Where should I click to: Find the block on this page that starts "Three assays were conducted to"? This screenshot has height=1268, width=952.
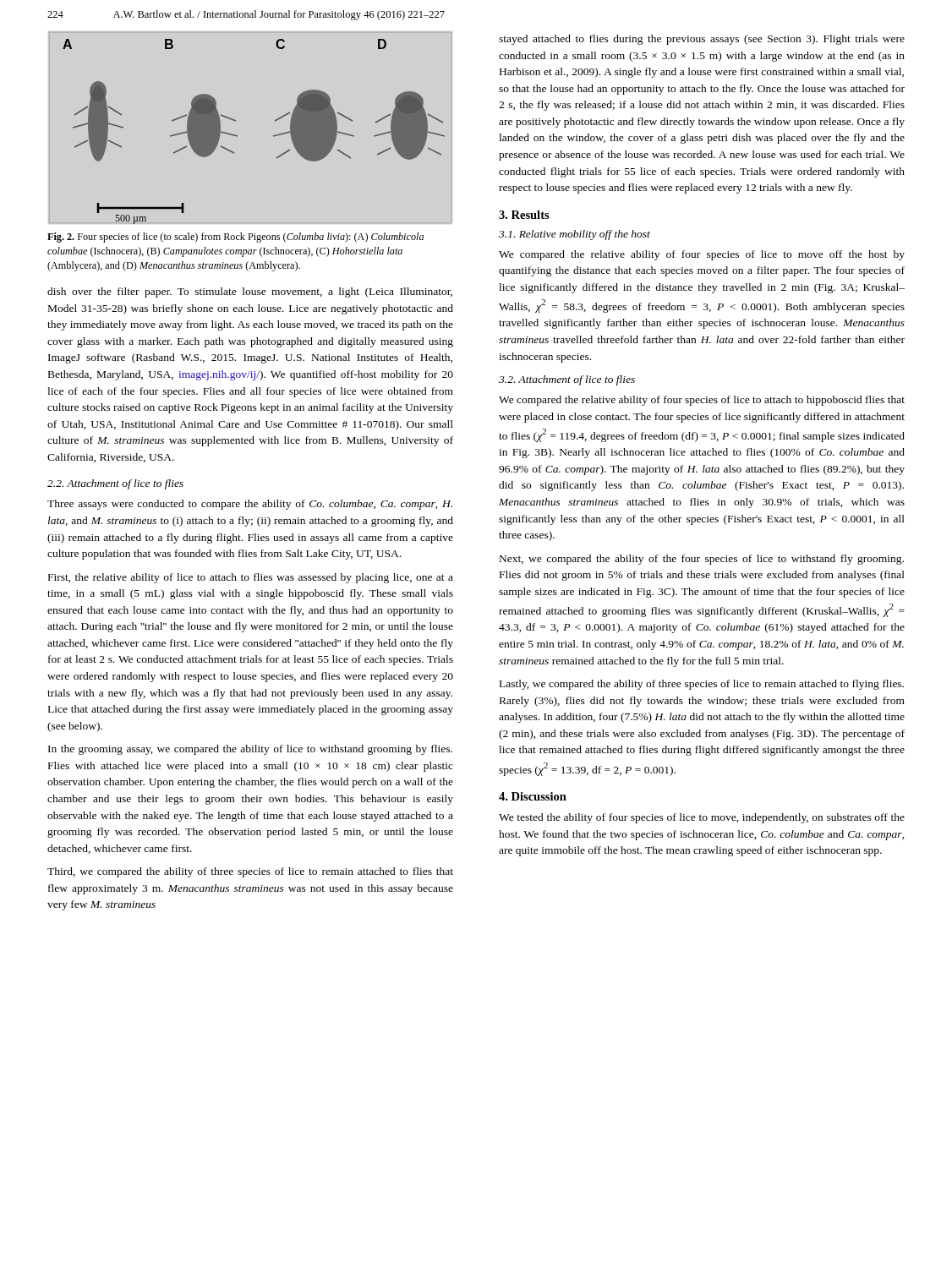pos(250,529)
